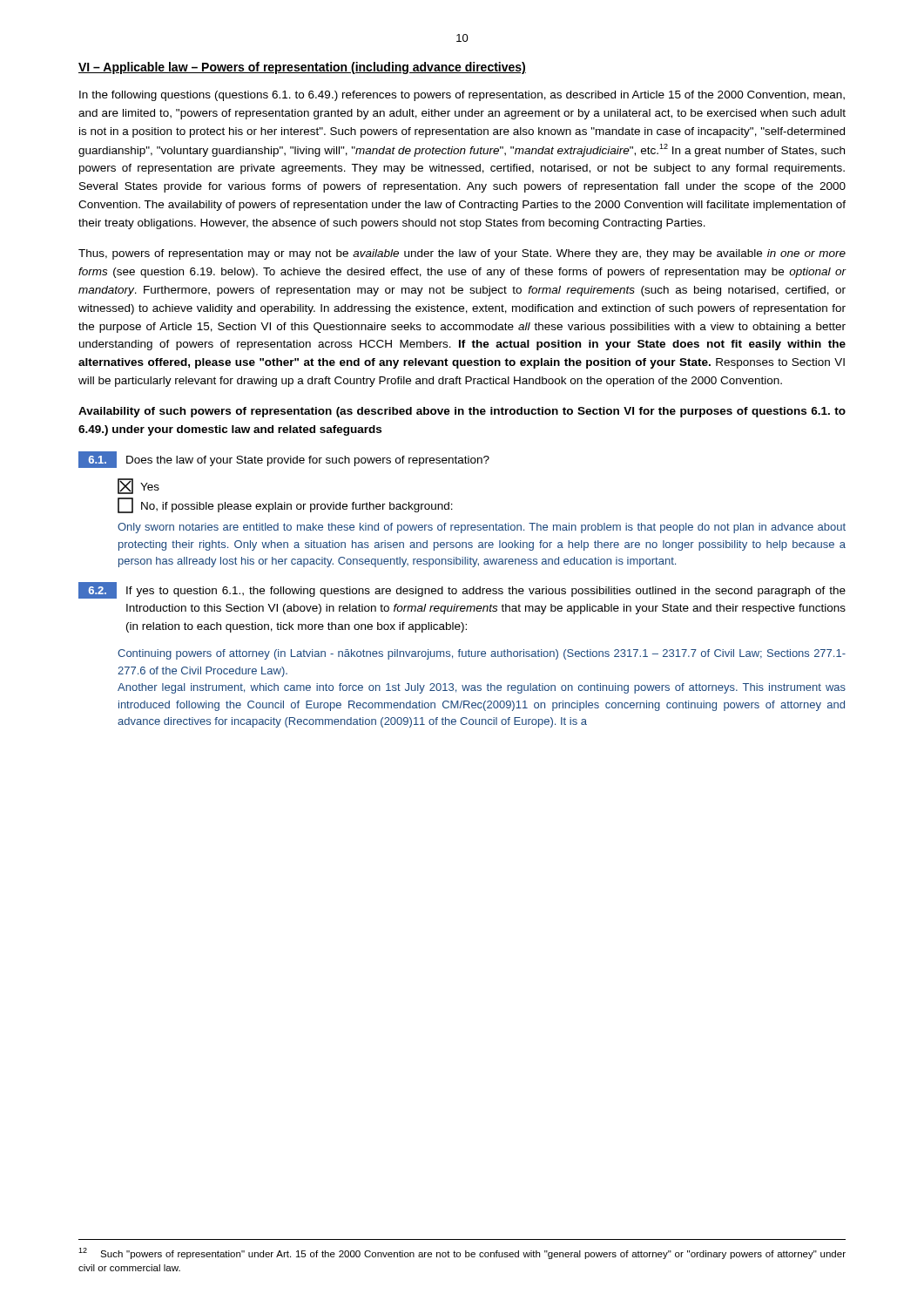Find the text starting "12 Such "powers of representation" under Art."
This screenshot has width=924, height=1307.
tap(462, 1260)
